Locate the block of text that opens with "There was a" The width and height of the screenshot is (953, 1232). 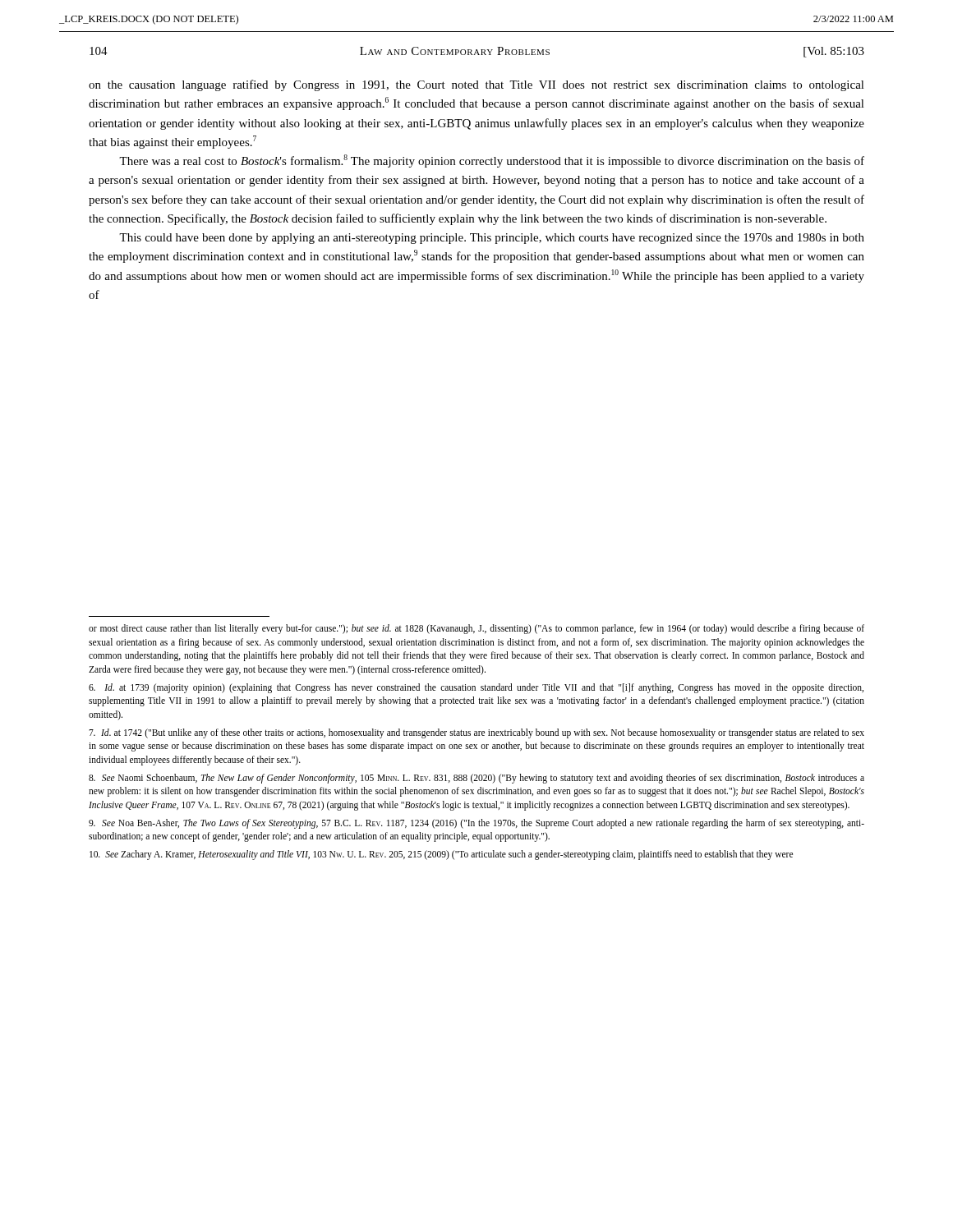click(476, 190)
